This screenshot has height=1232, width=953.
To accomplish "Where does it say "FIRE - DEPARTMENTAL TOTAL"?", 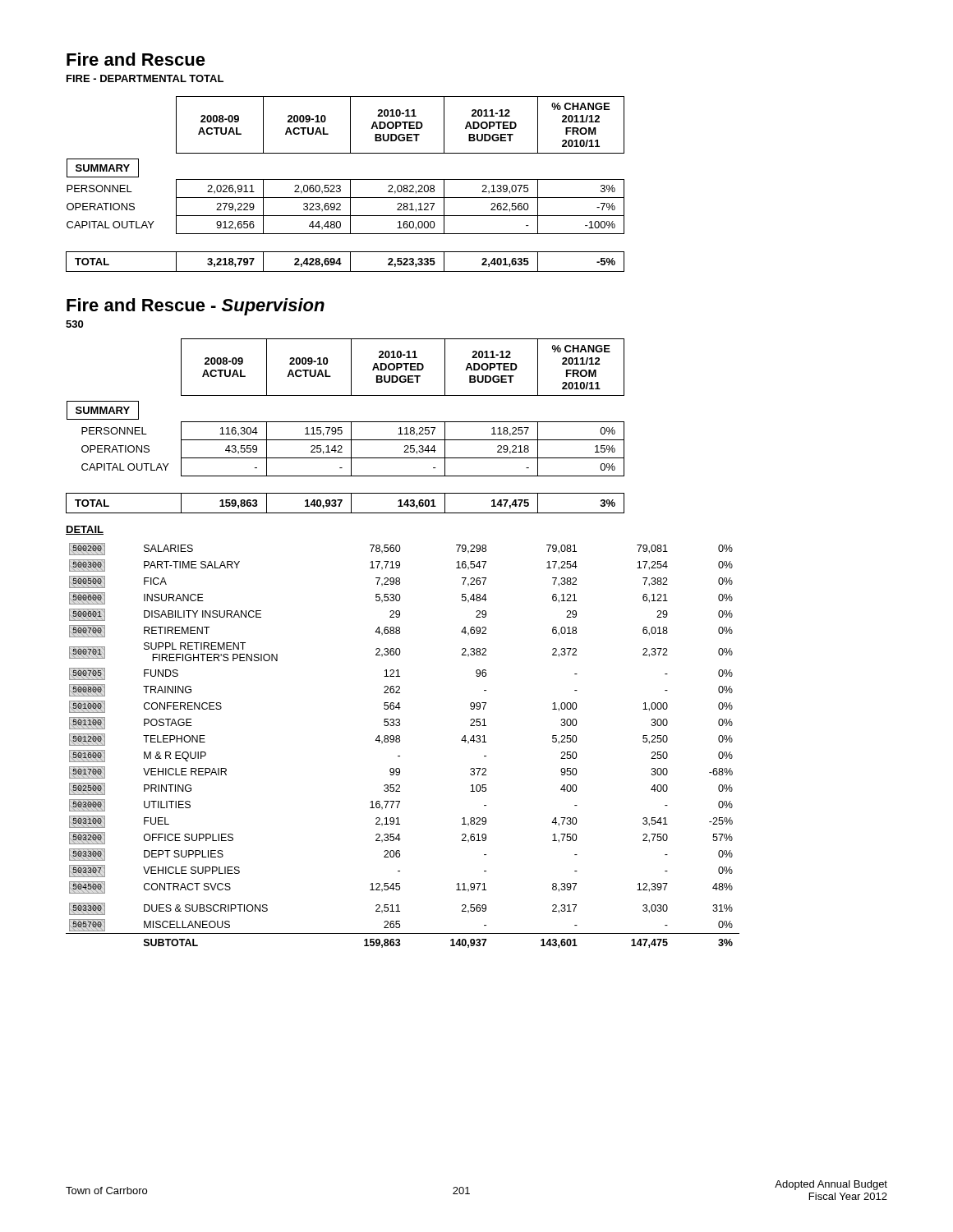I will pos(145,78).
